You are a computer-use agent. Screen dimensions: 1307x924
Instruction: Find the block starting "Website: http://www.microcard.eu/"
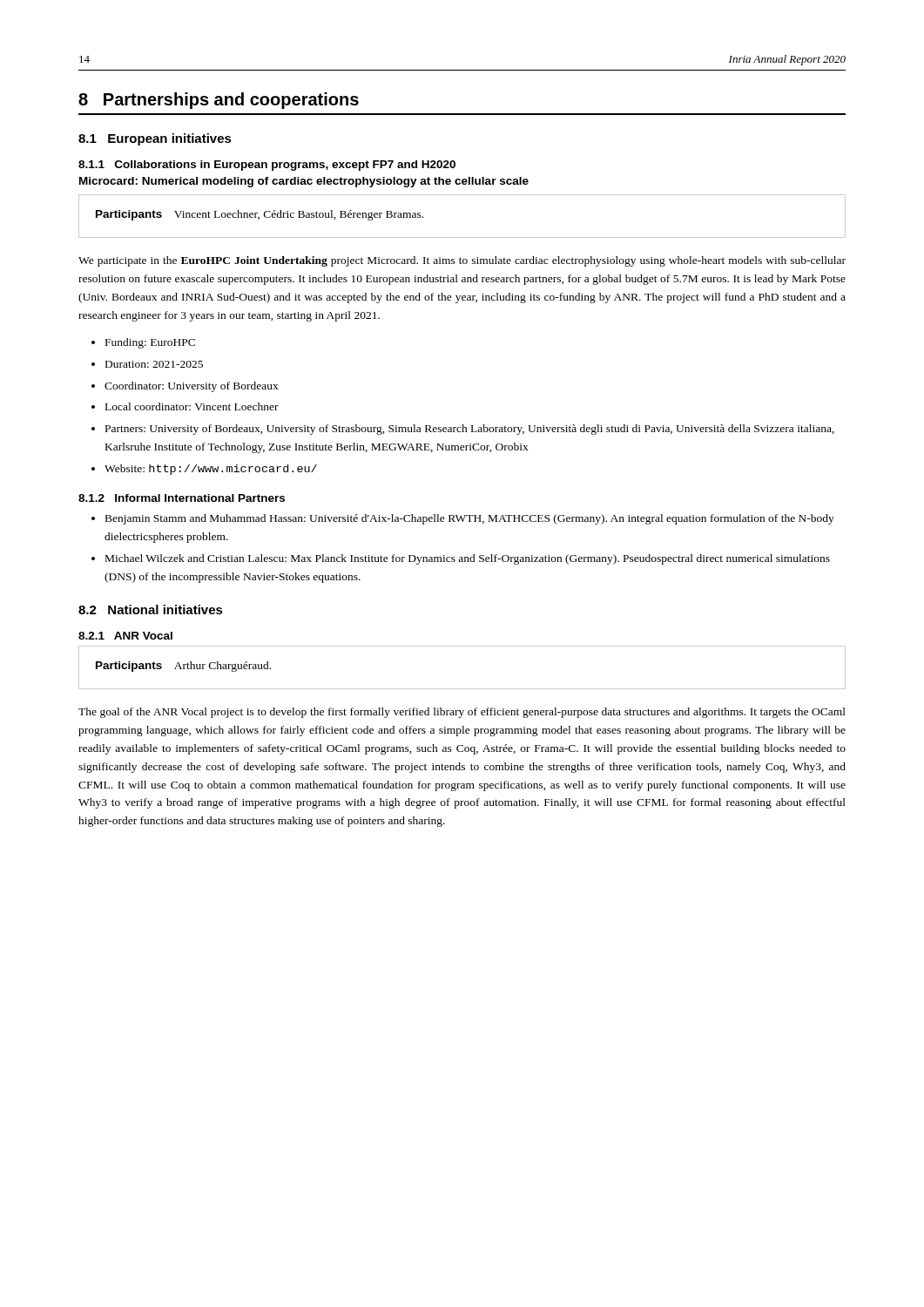[x=211, y=469]
